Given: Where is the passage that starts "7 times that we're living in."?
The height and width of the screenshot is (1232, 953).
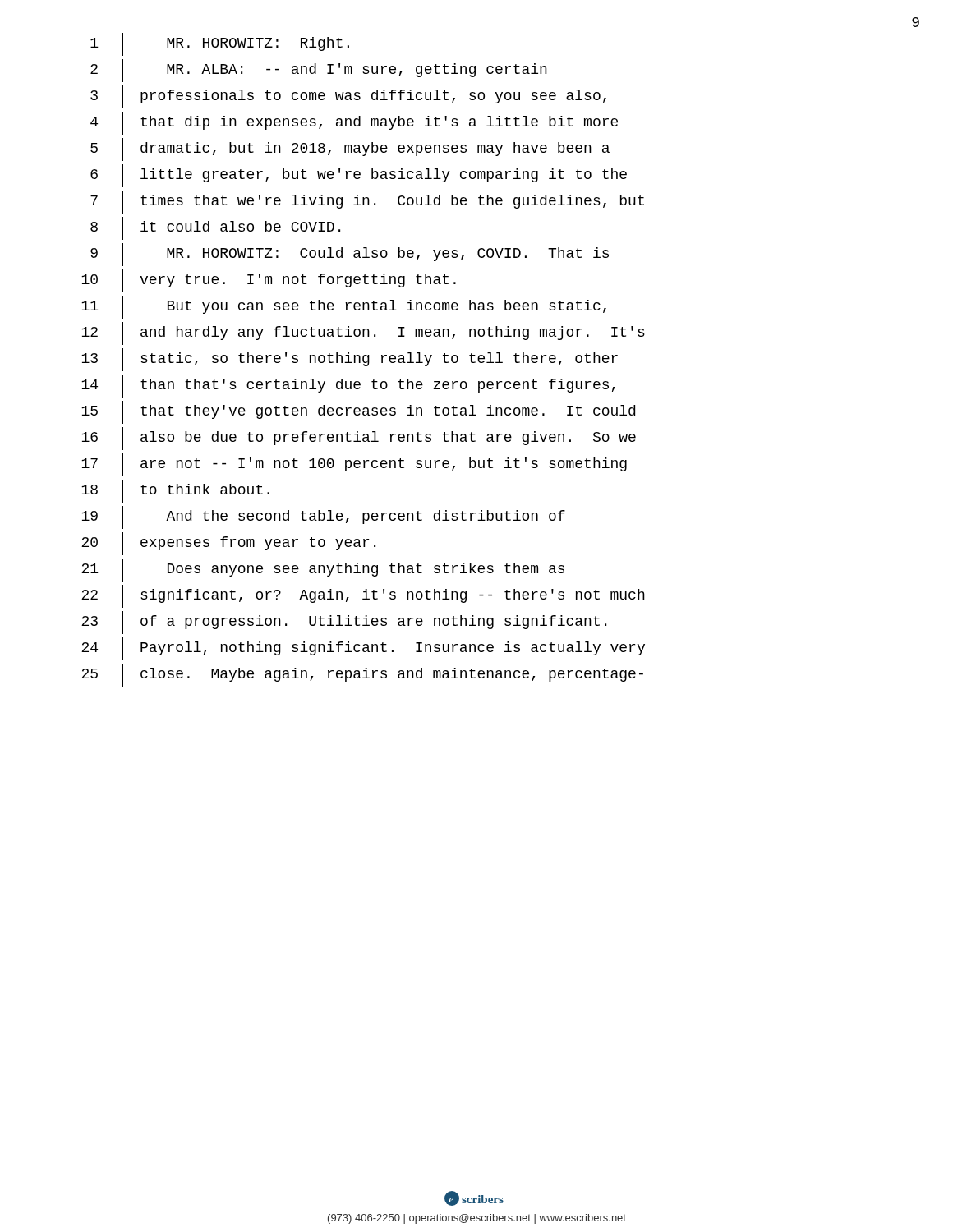Looking at the screenshot, I should point(485,202).
